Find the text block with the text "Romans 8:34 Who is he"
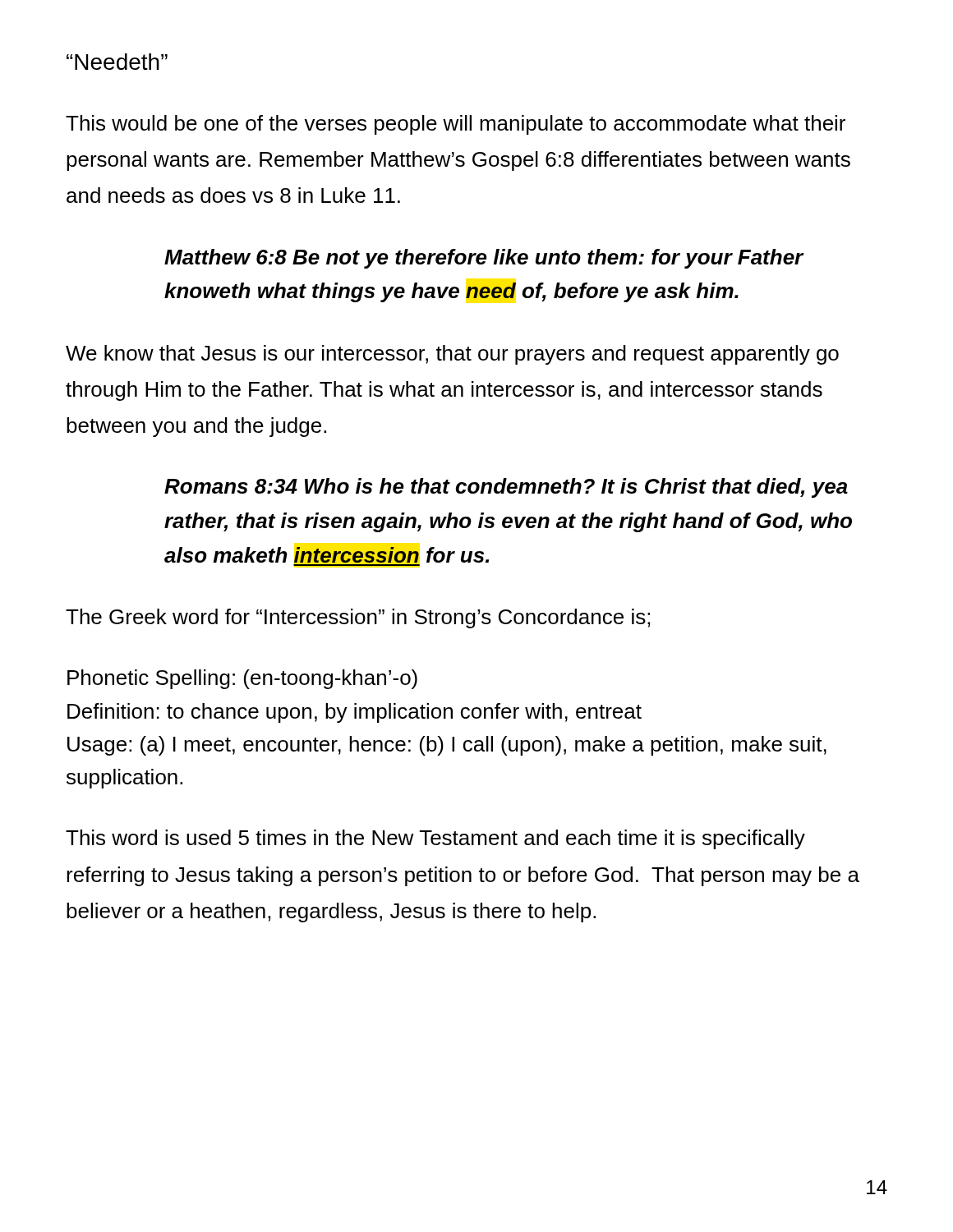Screen dimensions: 1232x953 tap(508, 521)
